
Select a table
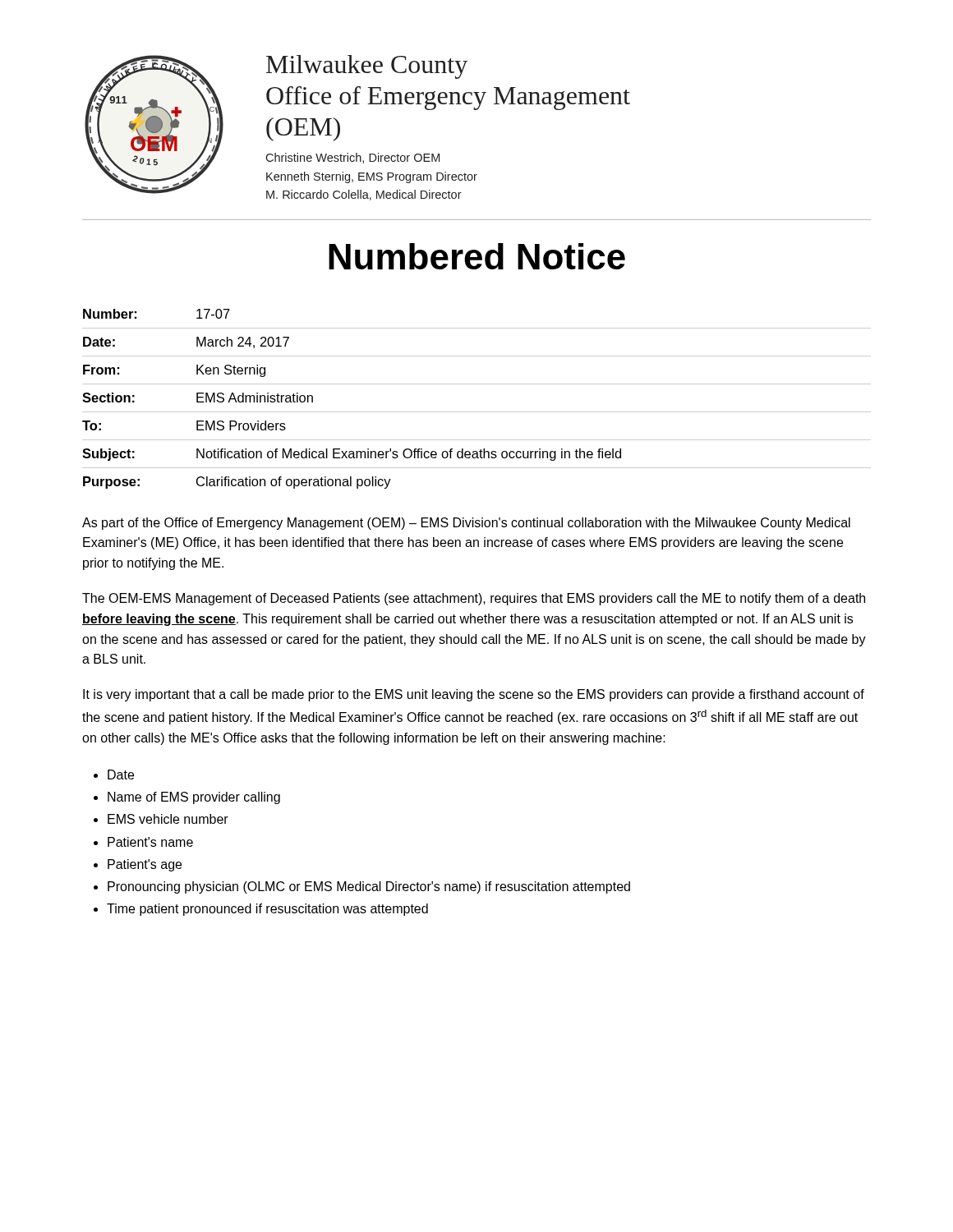click(476, 398)
